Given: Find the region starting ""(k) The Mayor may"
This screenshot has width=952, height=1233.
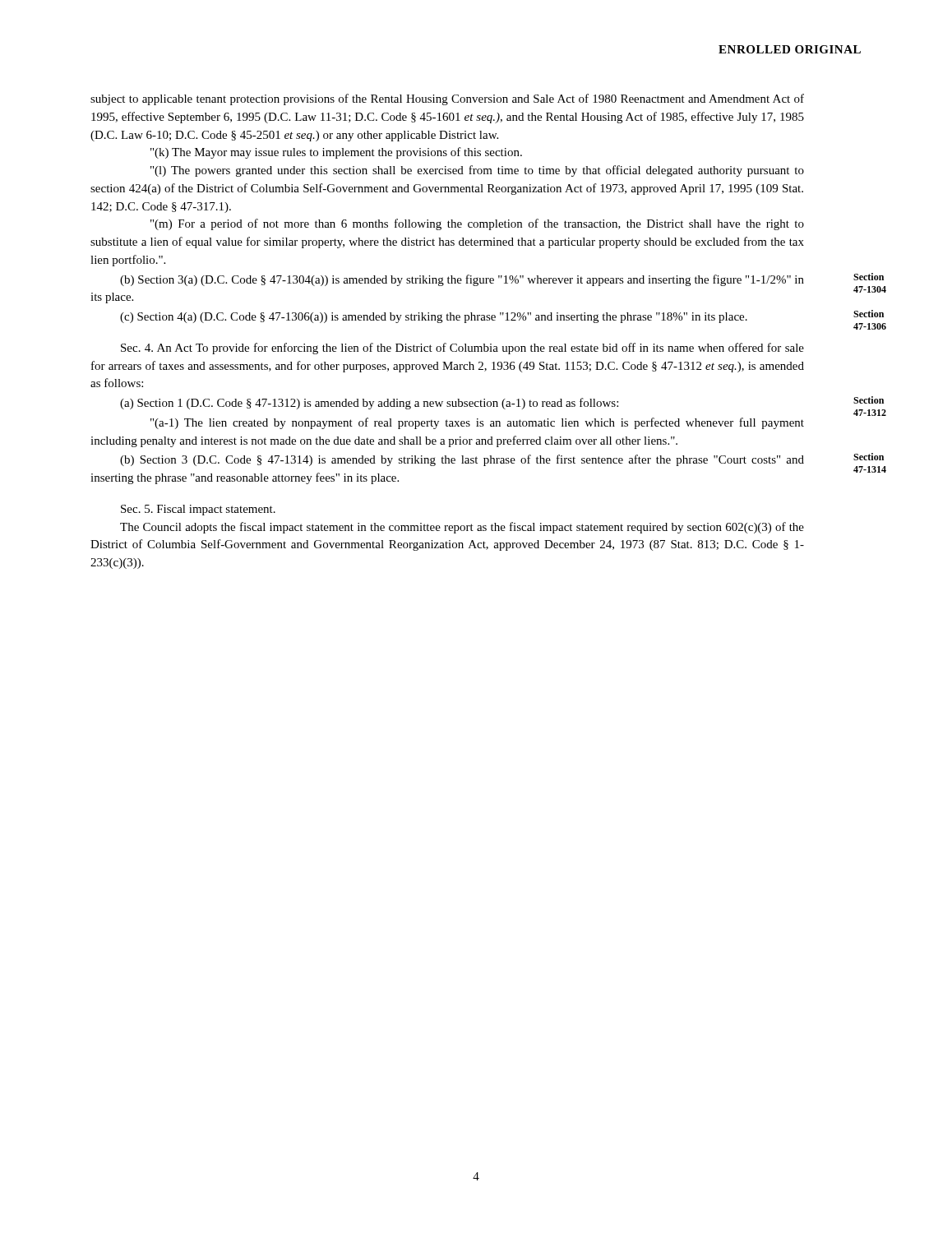Looking at the screenshot, I should pos(447,153).
